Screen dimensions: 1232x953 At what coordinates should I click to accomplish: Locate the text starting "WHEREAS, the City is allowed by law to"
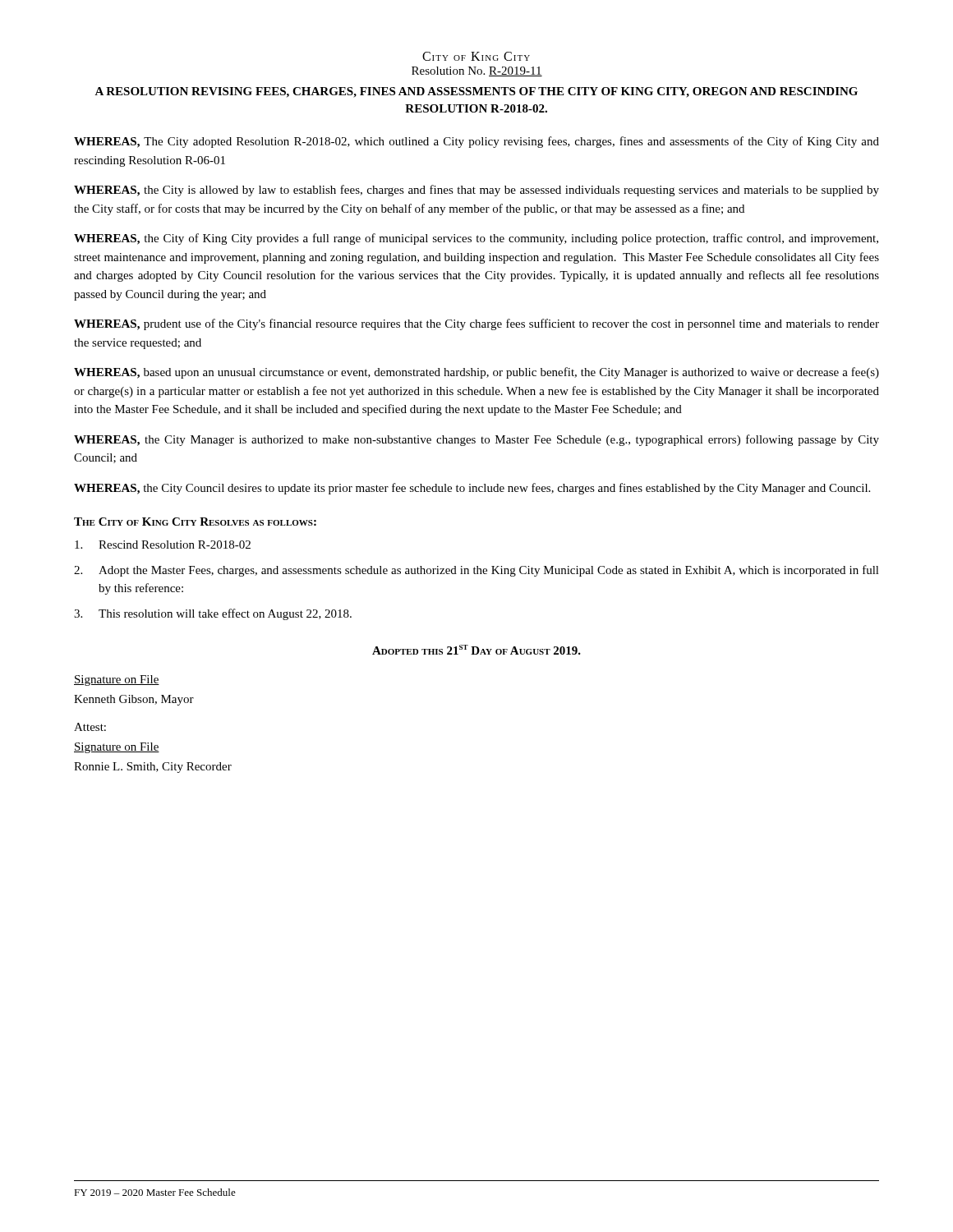point(476,199)
